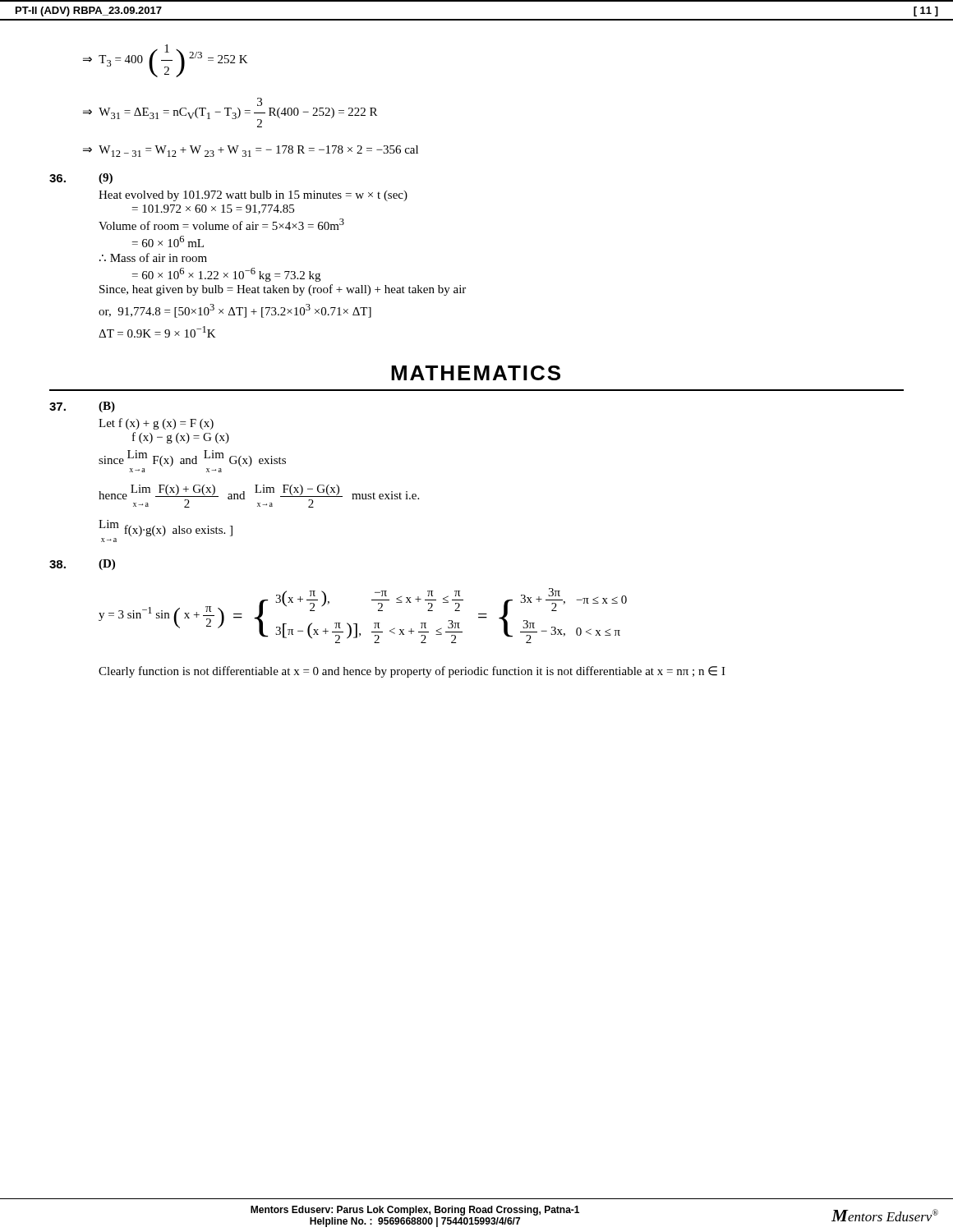Click on the block starting "since Limx→a F(x)"

pyautogui.click(x=192, y=461)
